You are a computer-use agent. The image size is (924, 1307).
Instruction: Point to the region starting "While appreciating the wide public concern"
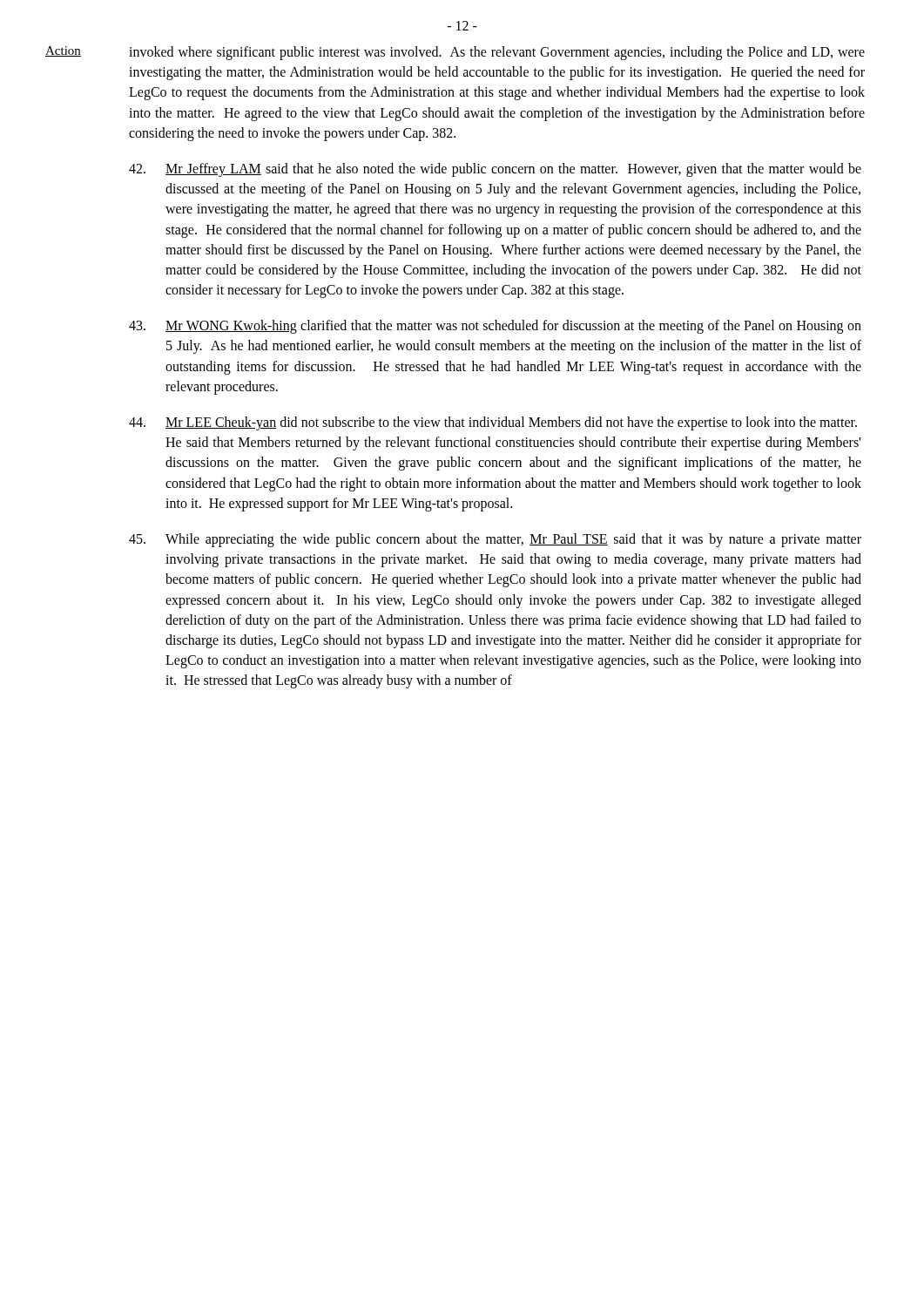495,610
